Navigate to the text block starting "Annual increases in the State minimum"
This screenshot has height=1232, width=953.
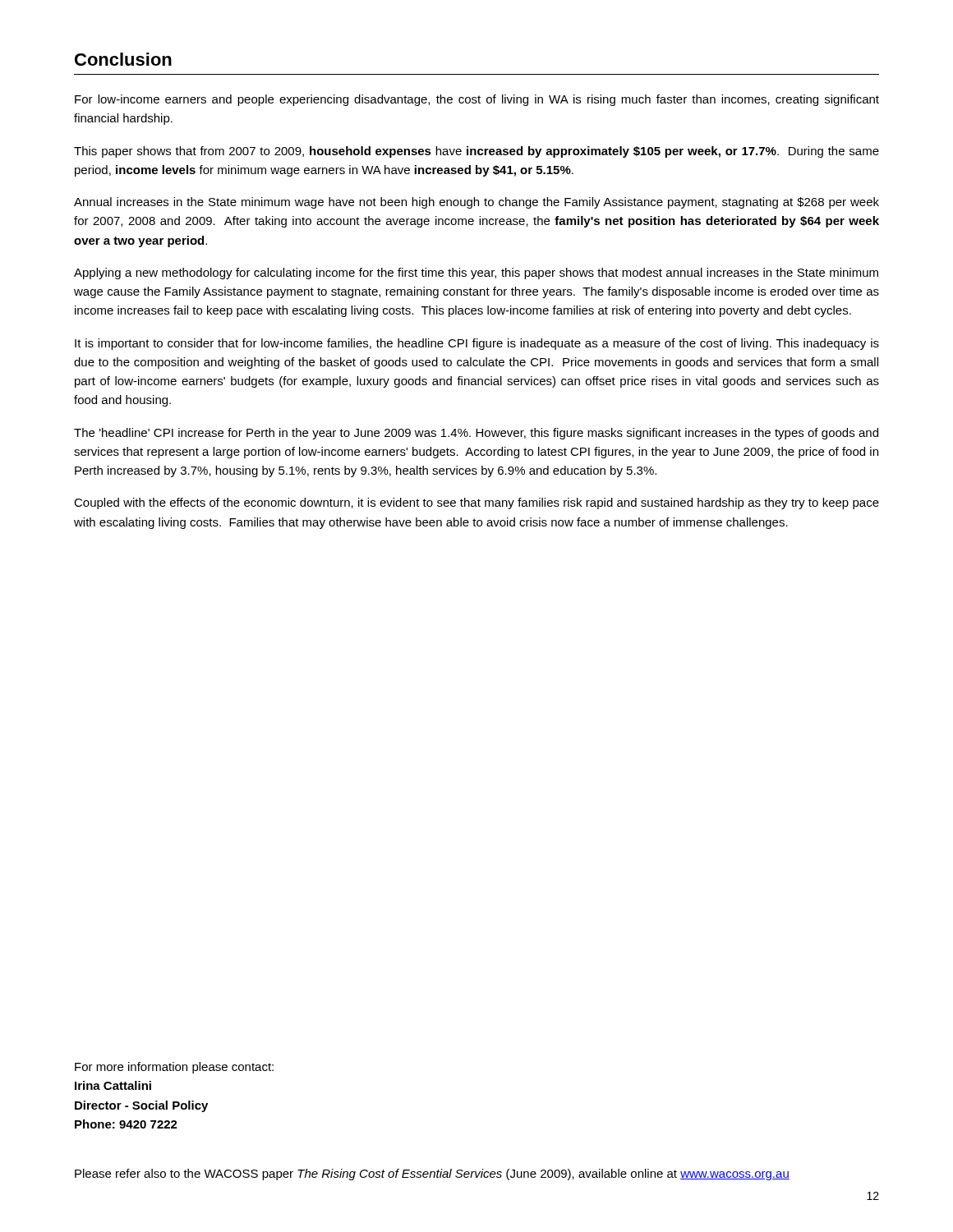coord(476,221)
